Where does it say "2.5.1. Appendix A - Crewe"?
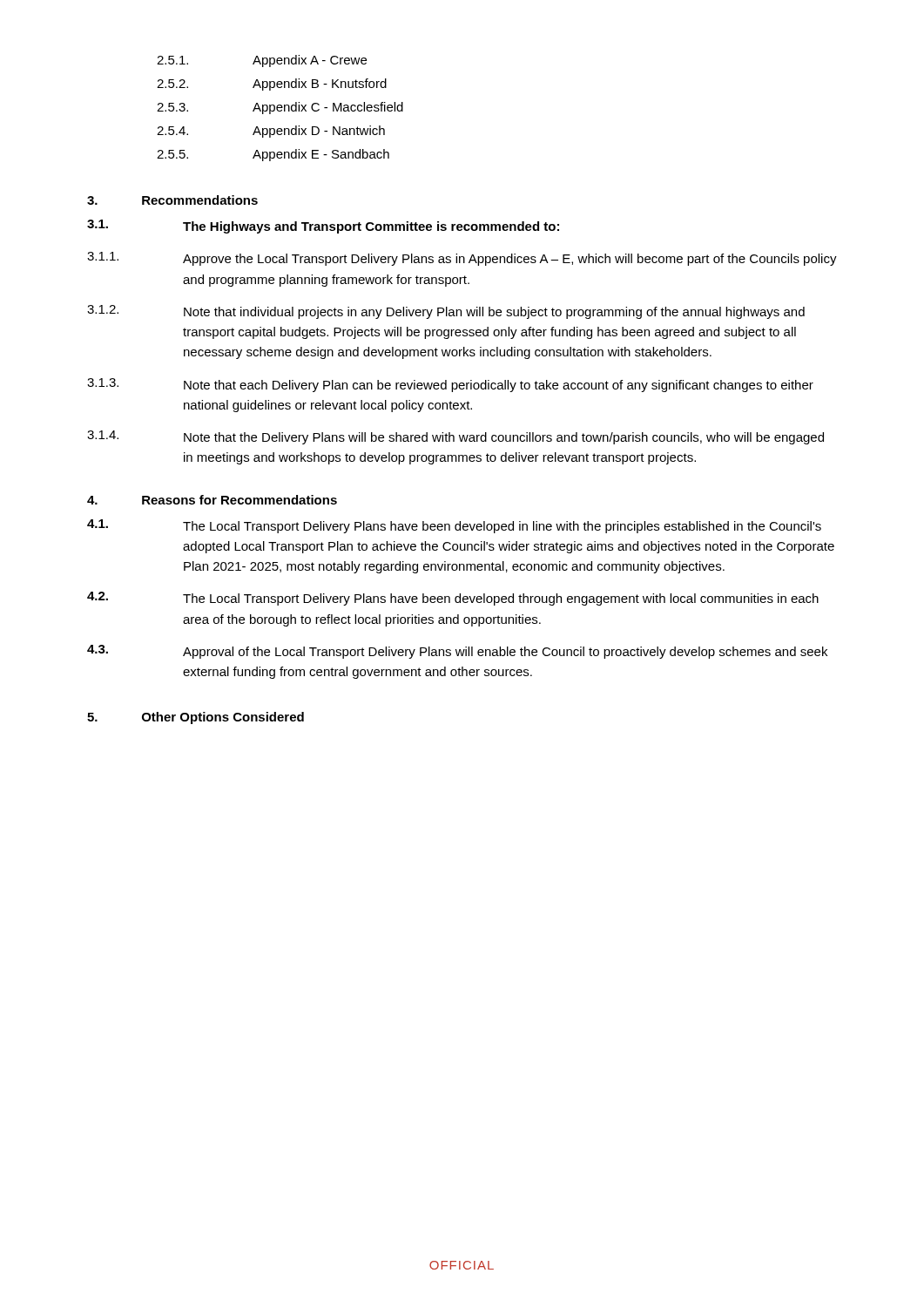Image resolution: width=924 pixels, height=1307 pixels. (262, 61)
